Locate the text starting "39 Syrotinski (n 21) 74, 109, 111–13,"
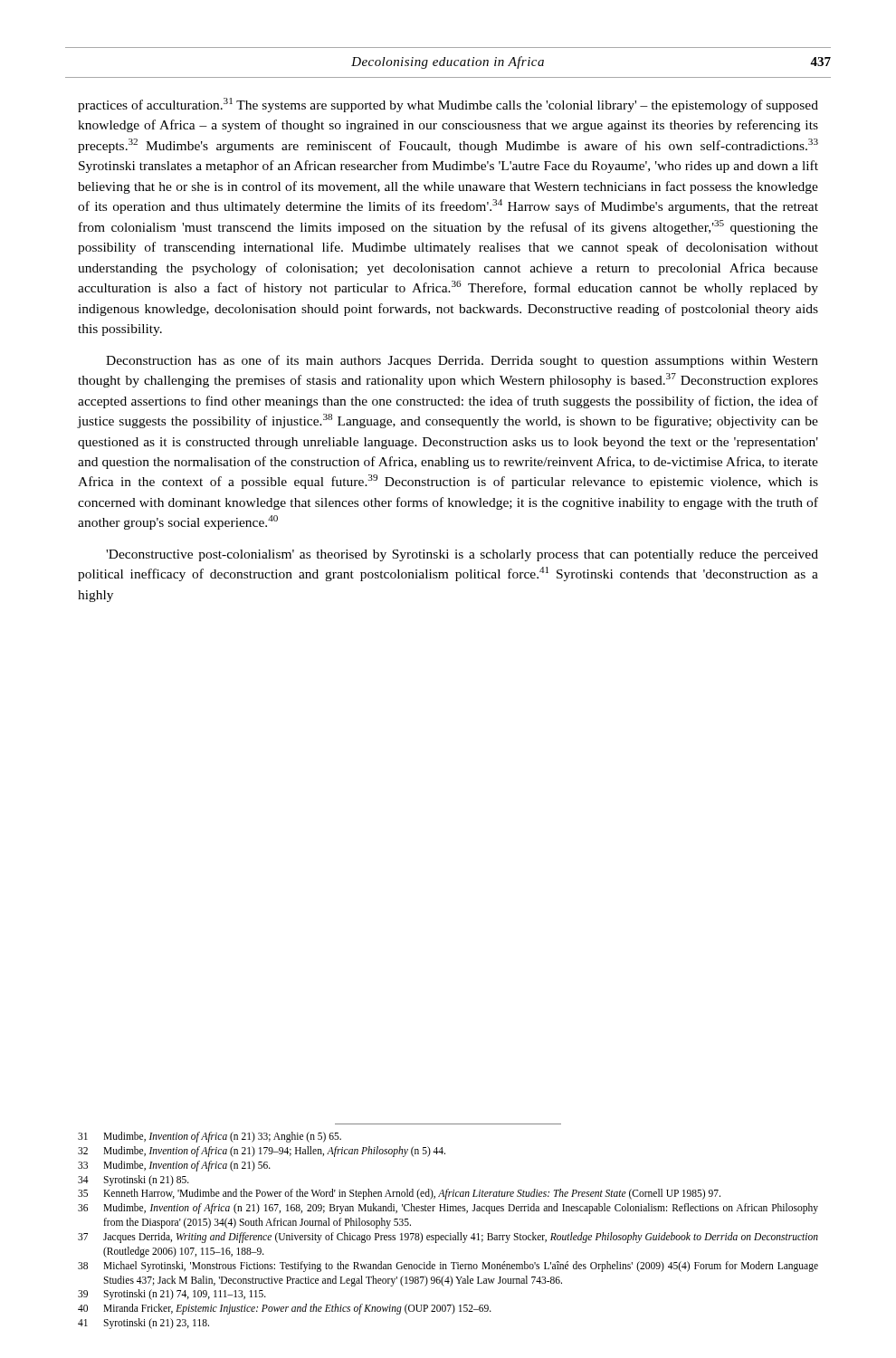Screen dimensions: 1358x896 (448, 1295)
